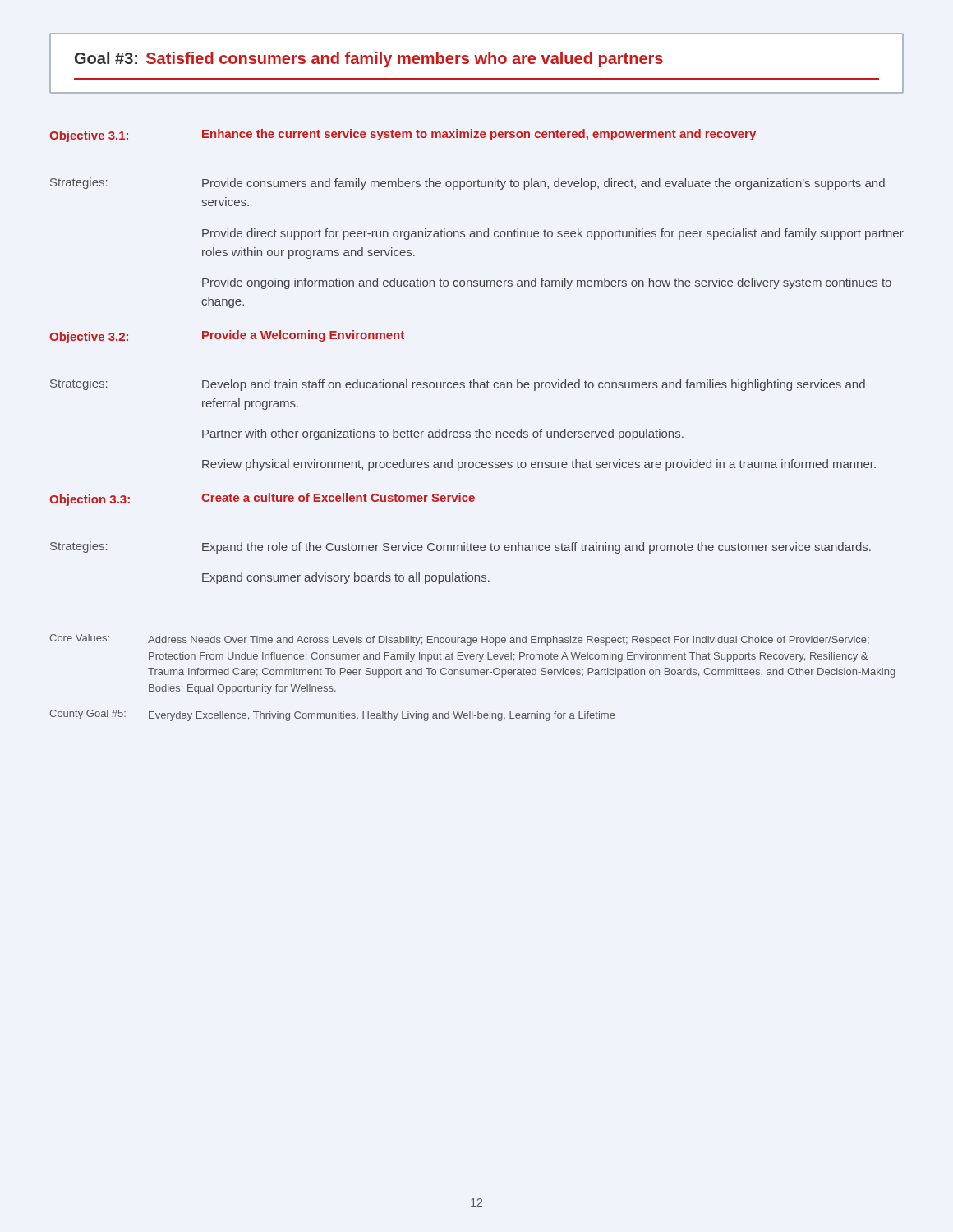Click on the footnote containing "County Goal #5:"
This screenshot has width=953, height=1232.
pyautogui.click(x=88, y=713)
